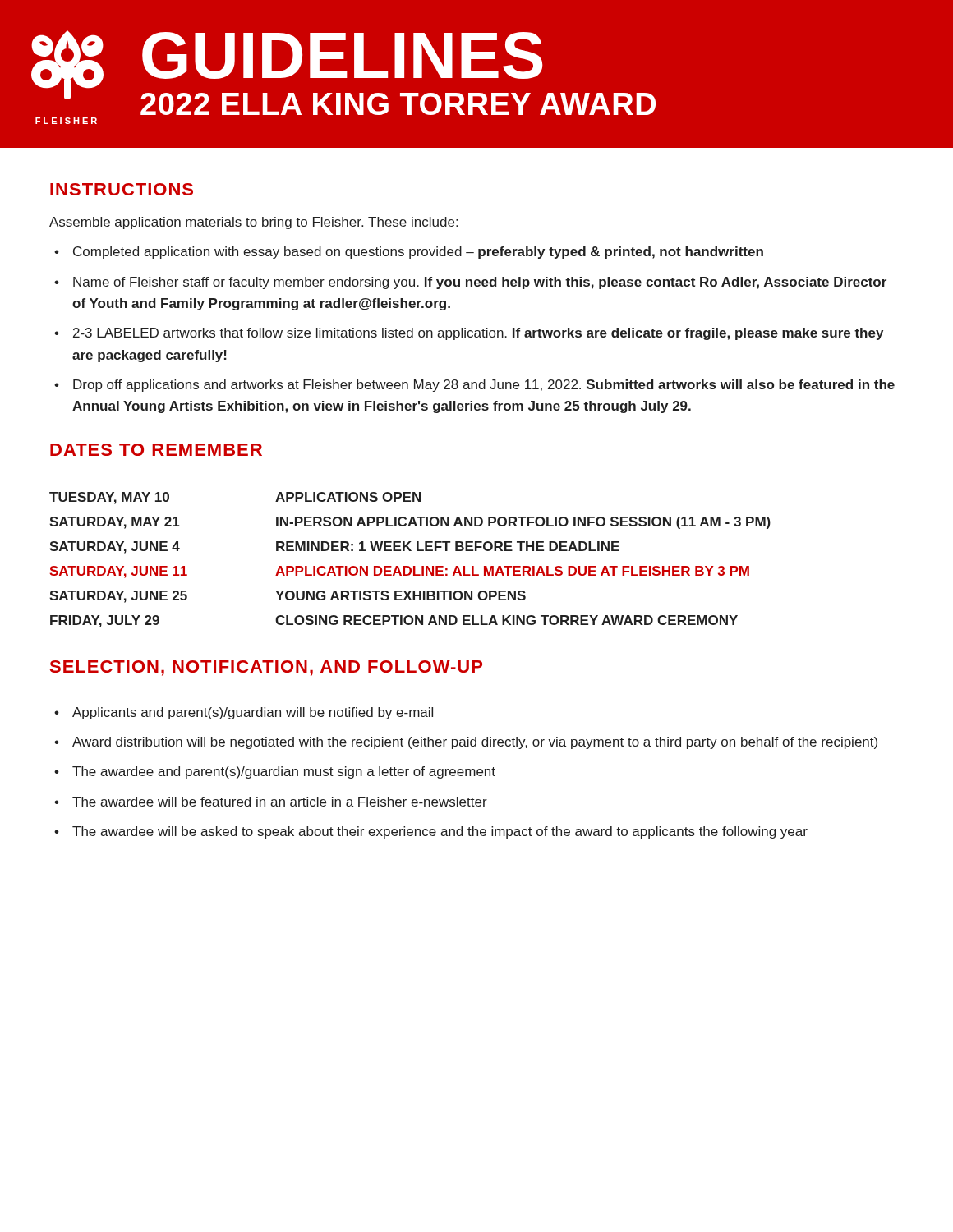
Task: Locate the element starting "Assemble application materials to bring"
Action: pos(254,222)
